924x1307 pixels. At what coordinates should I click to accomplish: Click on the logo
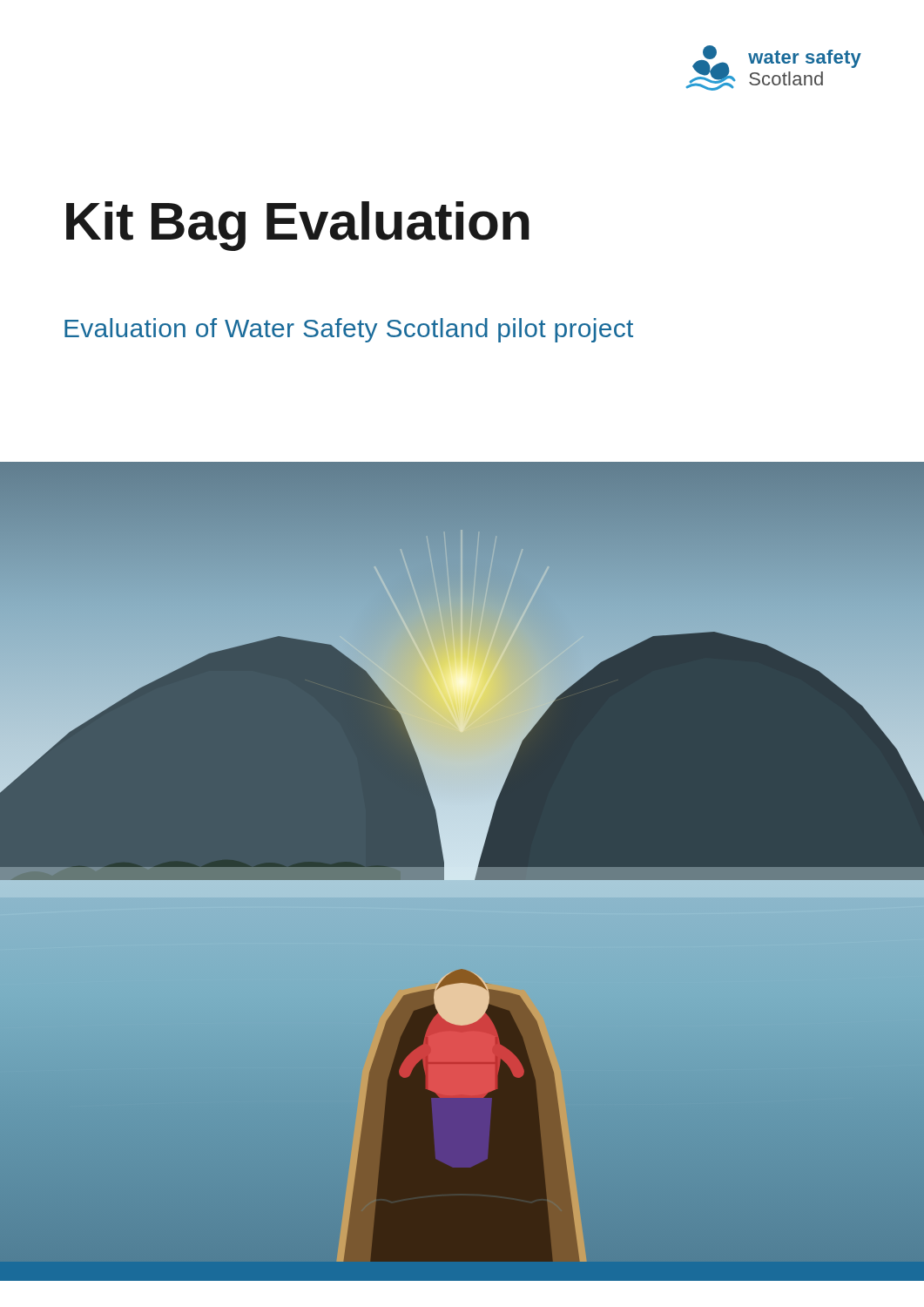771,68
